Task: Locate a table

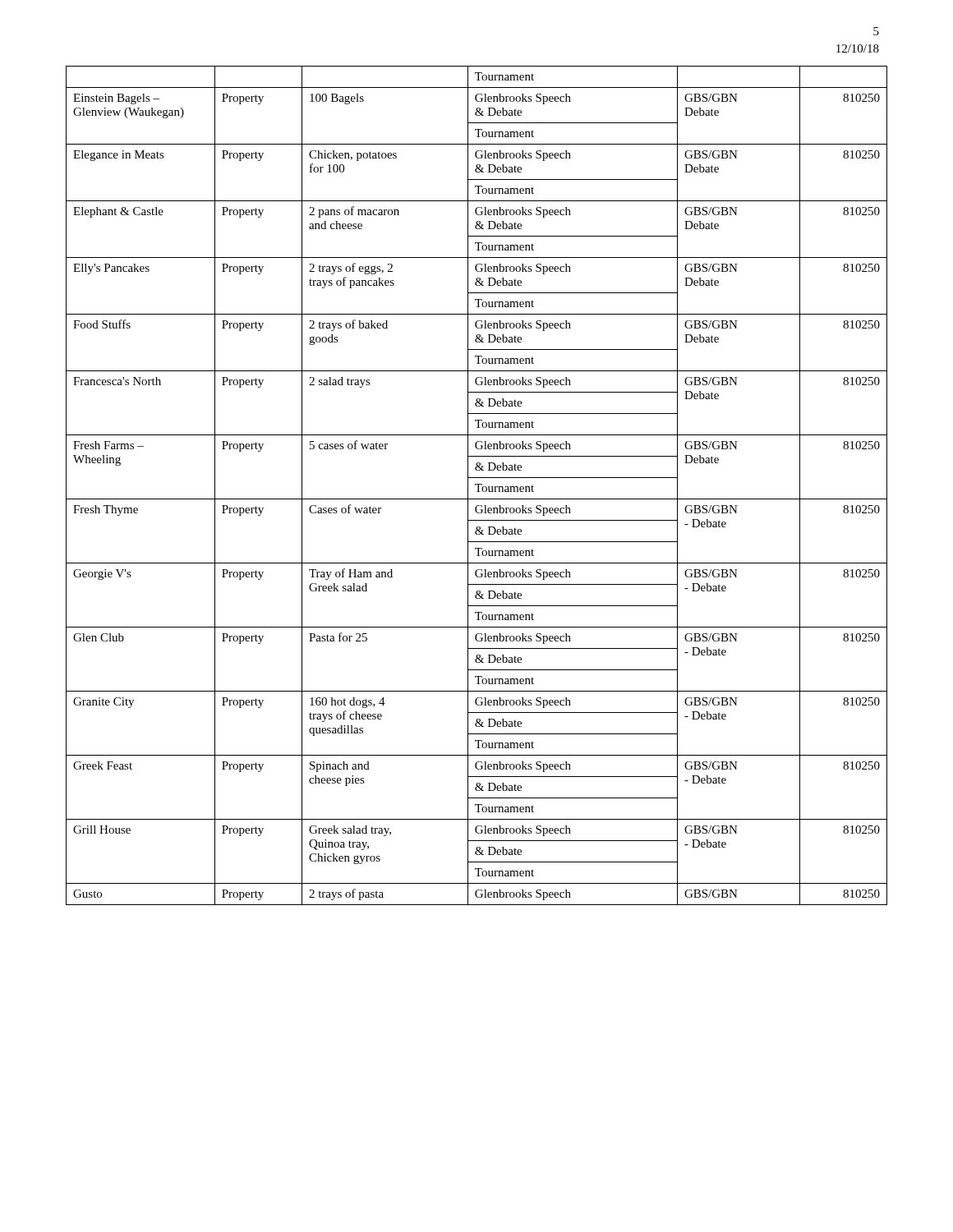Action: point(476,485)
